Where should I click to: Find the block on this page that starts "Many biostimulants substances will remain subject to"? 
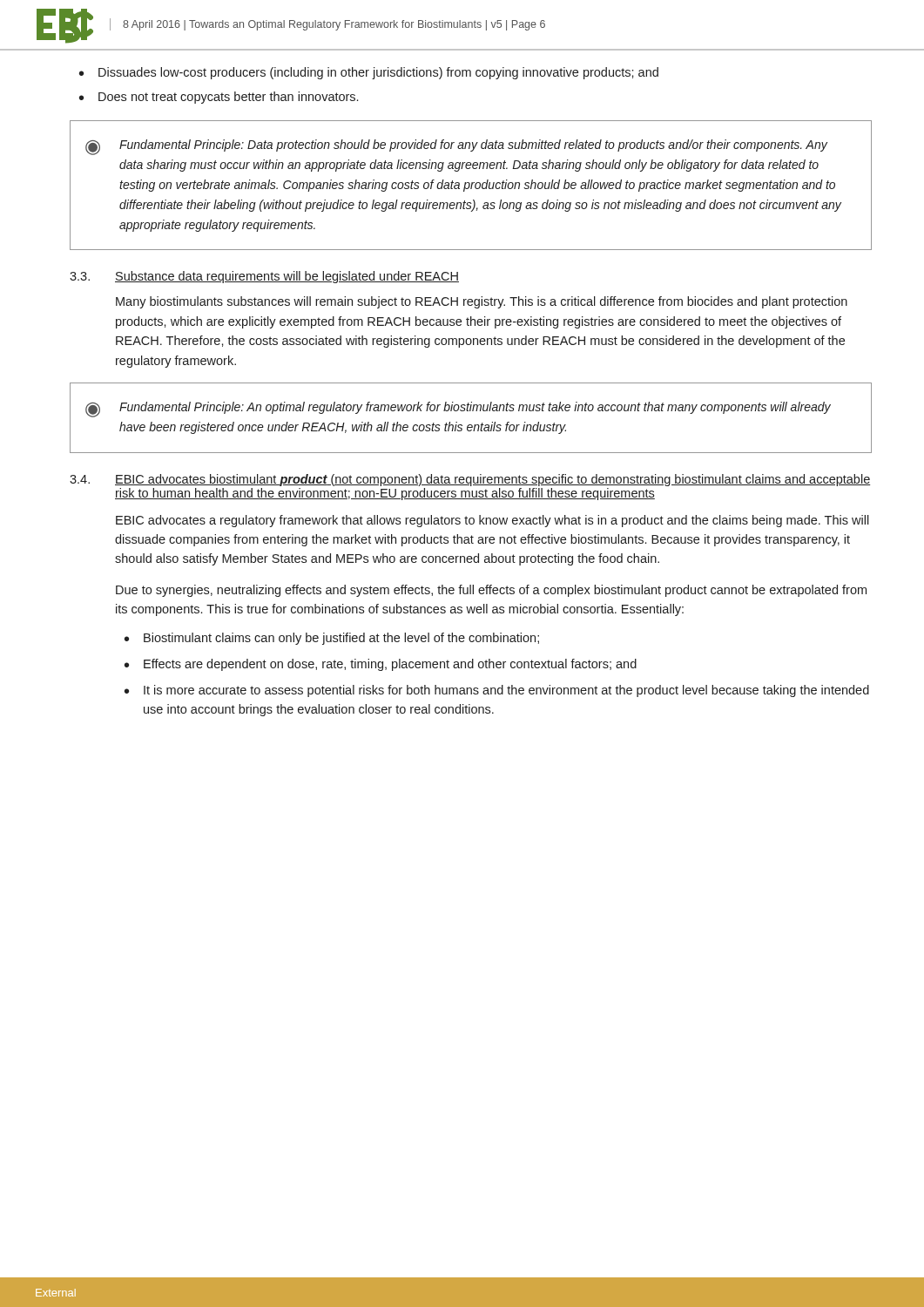[x=481, y=331]
